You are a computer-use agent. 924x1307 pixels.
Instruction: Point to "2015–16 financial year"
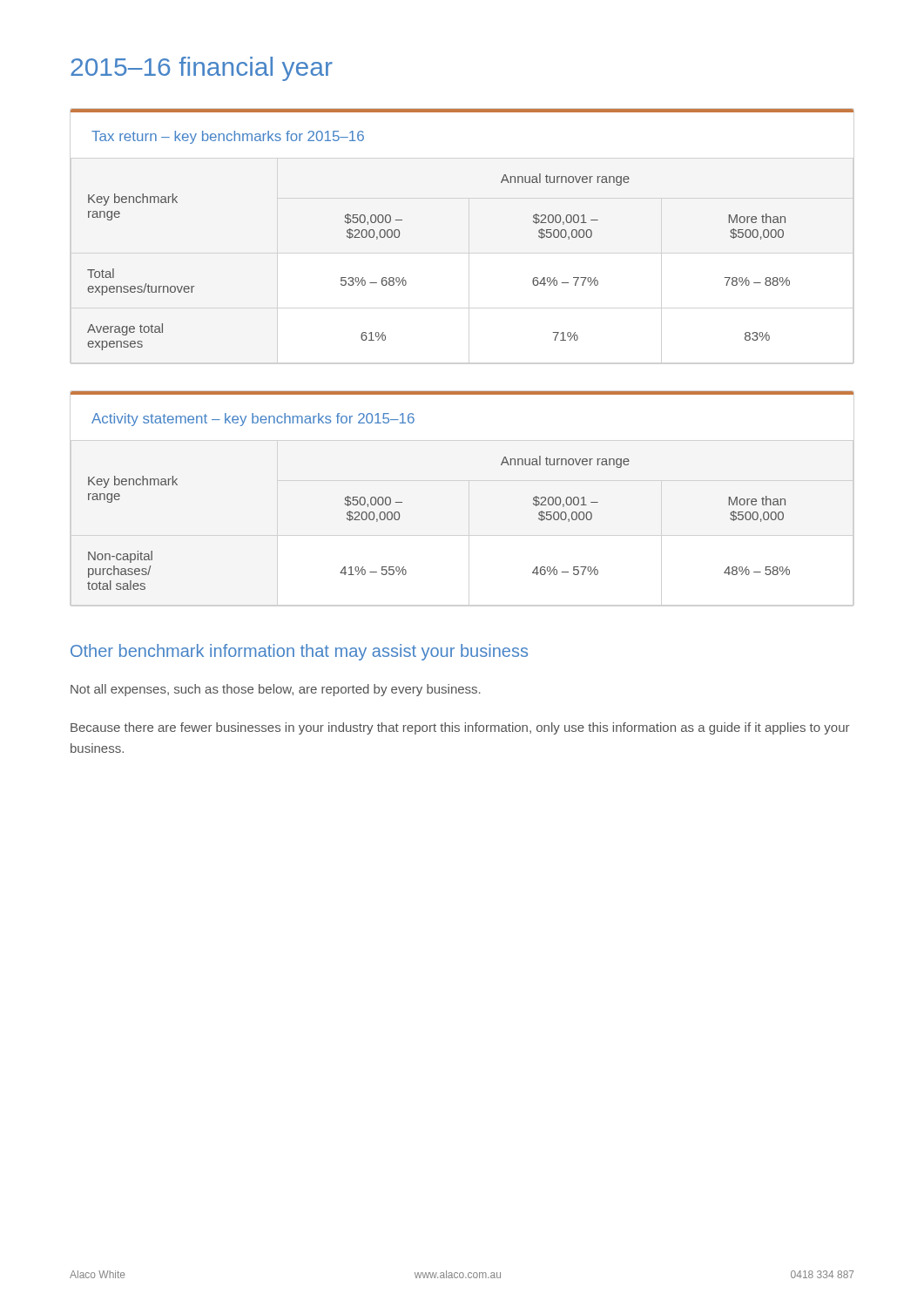201,67
